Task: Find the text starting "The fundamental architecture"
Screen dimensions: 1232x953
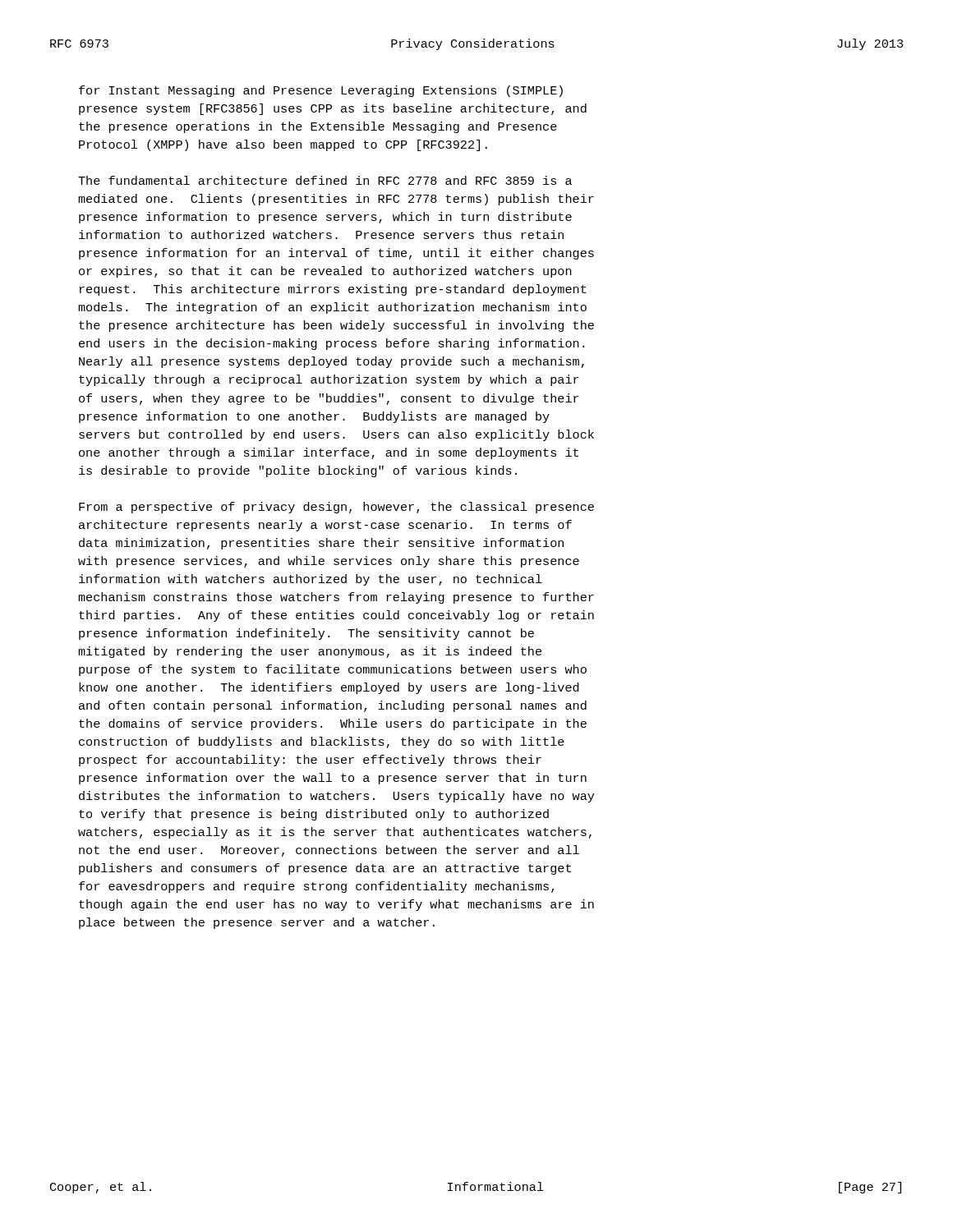Action: (x=336, y=326)
